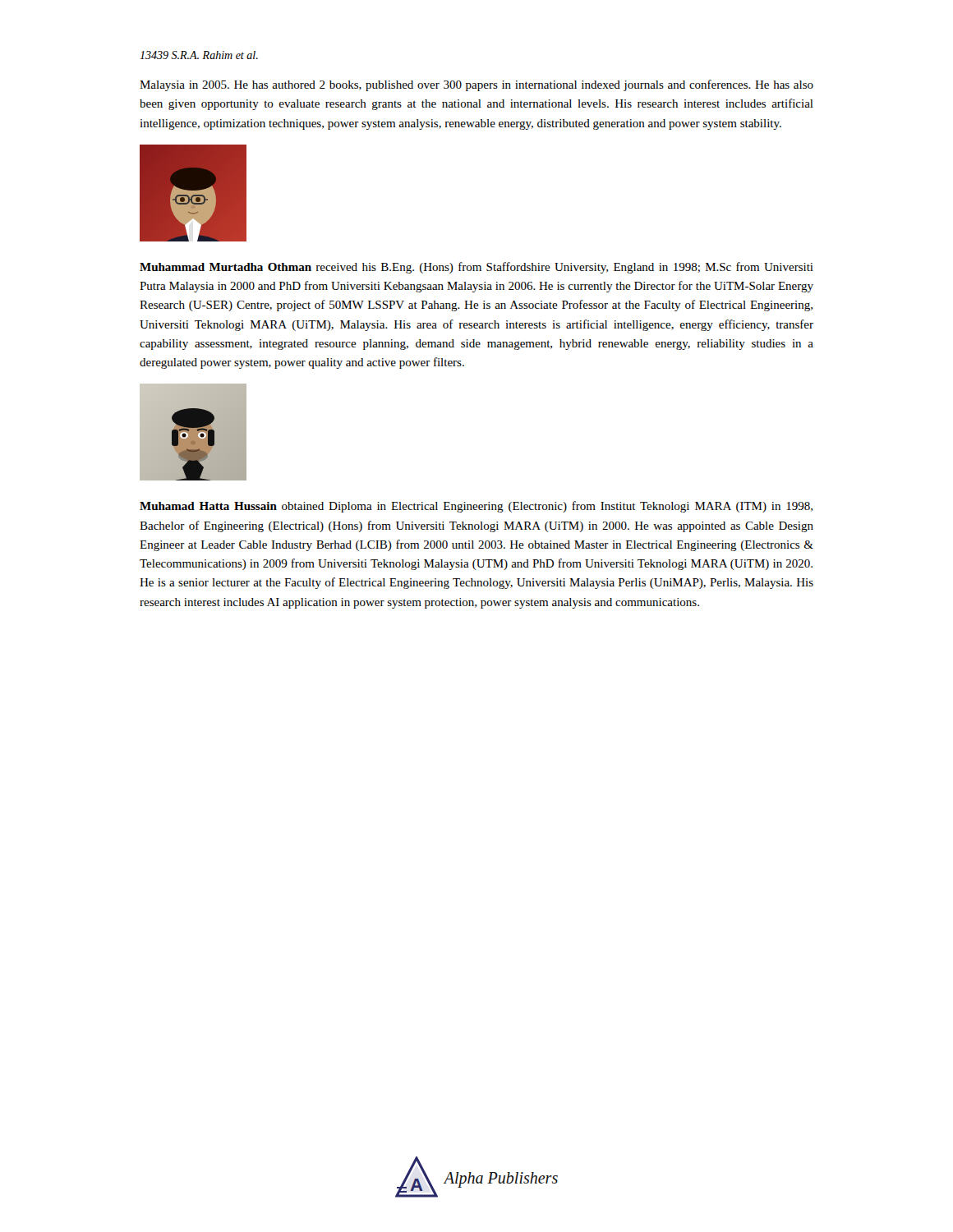
Task: Locate the block of text that opens with "Muhammad Murtadha Othman received"
Action: coord(476,314)
